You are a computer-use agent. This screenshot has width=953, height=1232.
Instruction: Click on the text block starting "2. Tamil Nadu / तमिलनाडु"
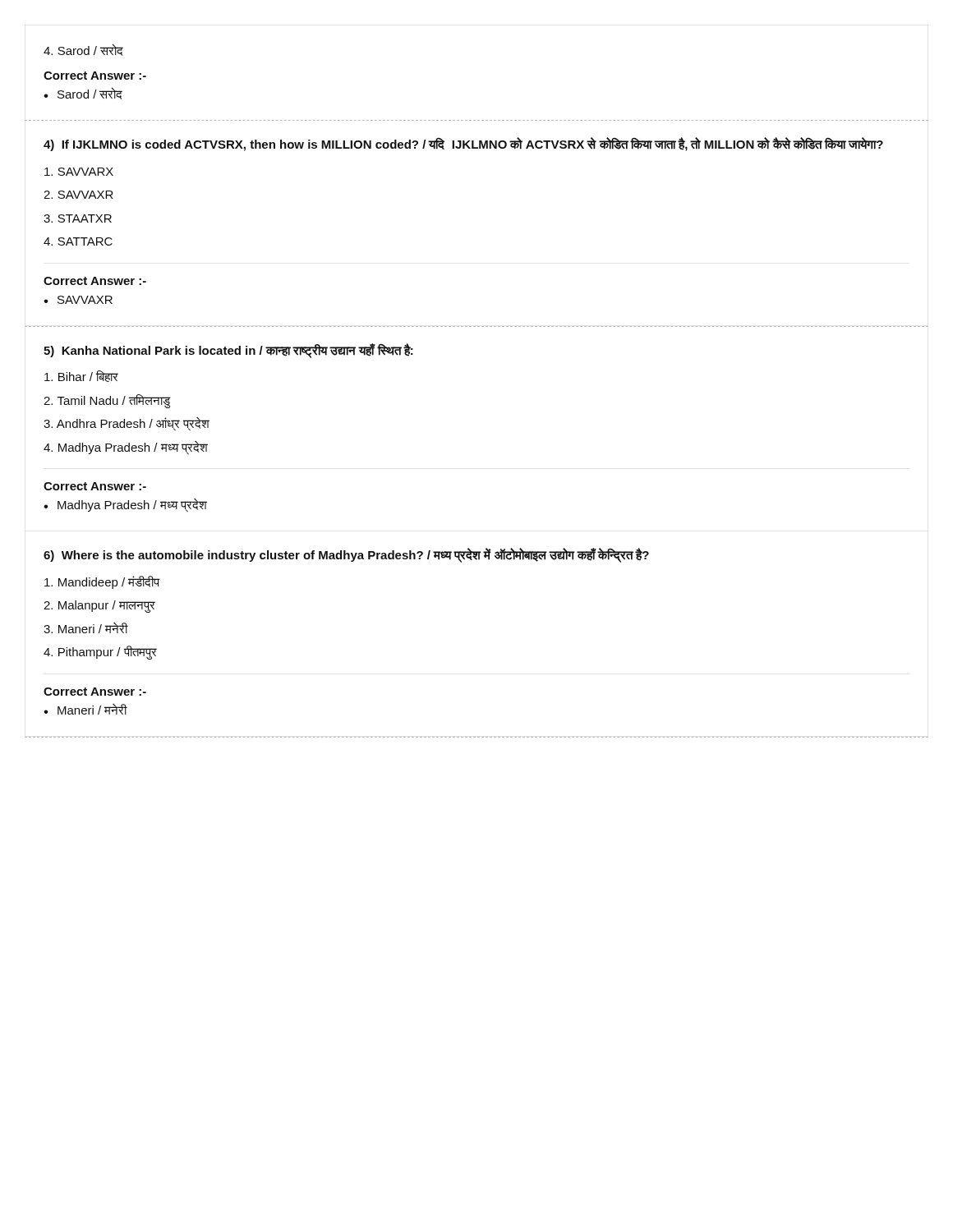tap(107, 400)
